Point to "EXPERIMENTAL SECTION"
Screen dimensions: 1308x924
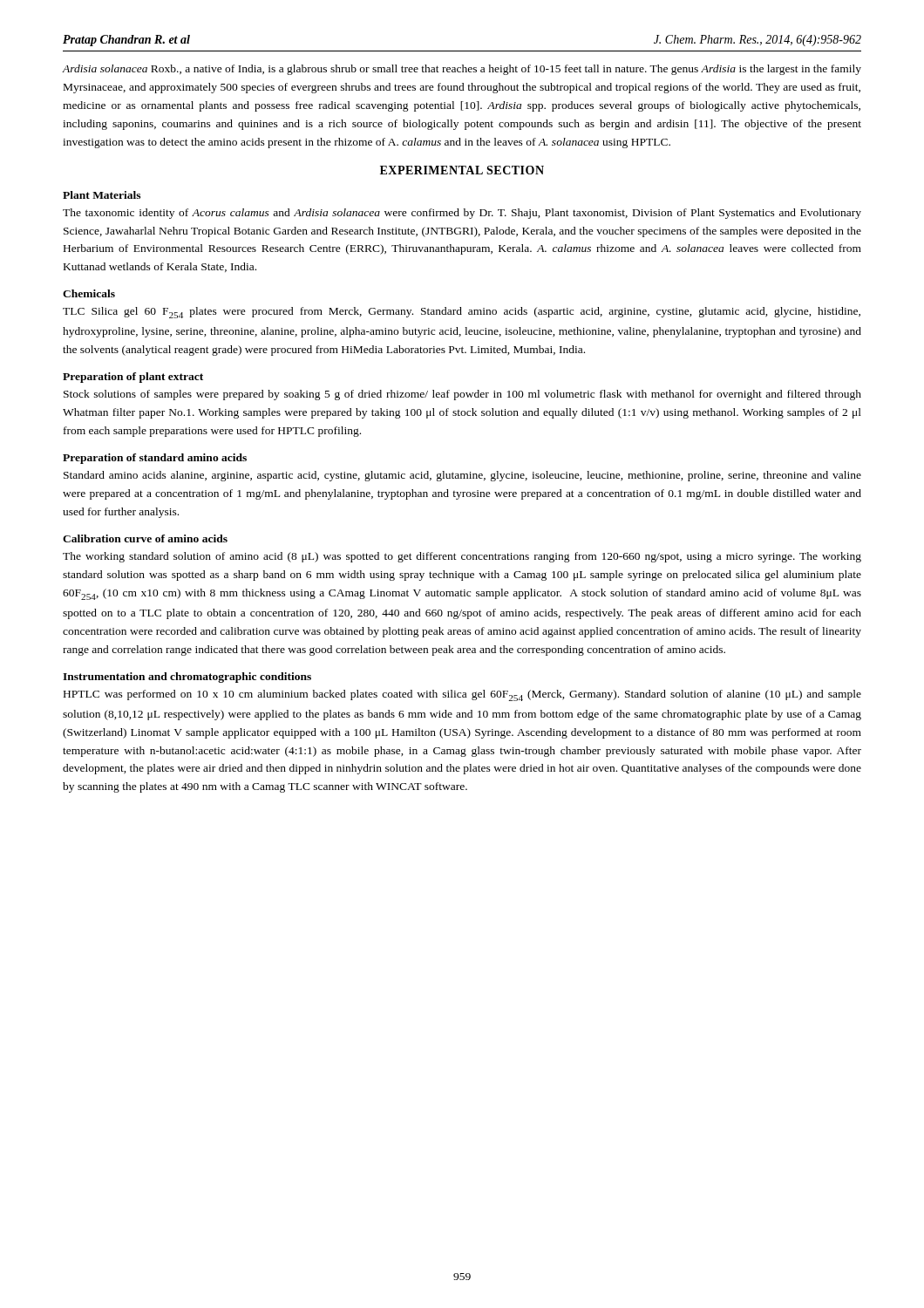[462, 170]
